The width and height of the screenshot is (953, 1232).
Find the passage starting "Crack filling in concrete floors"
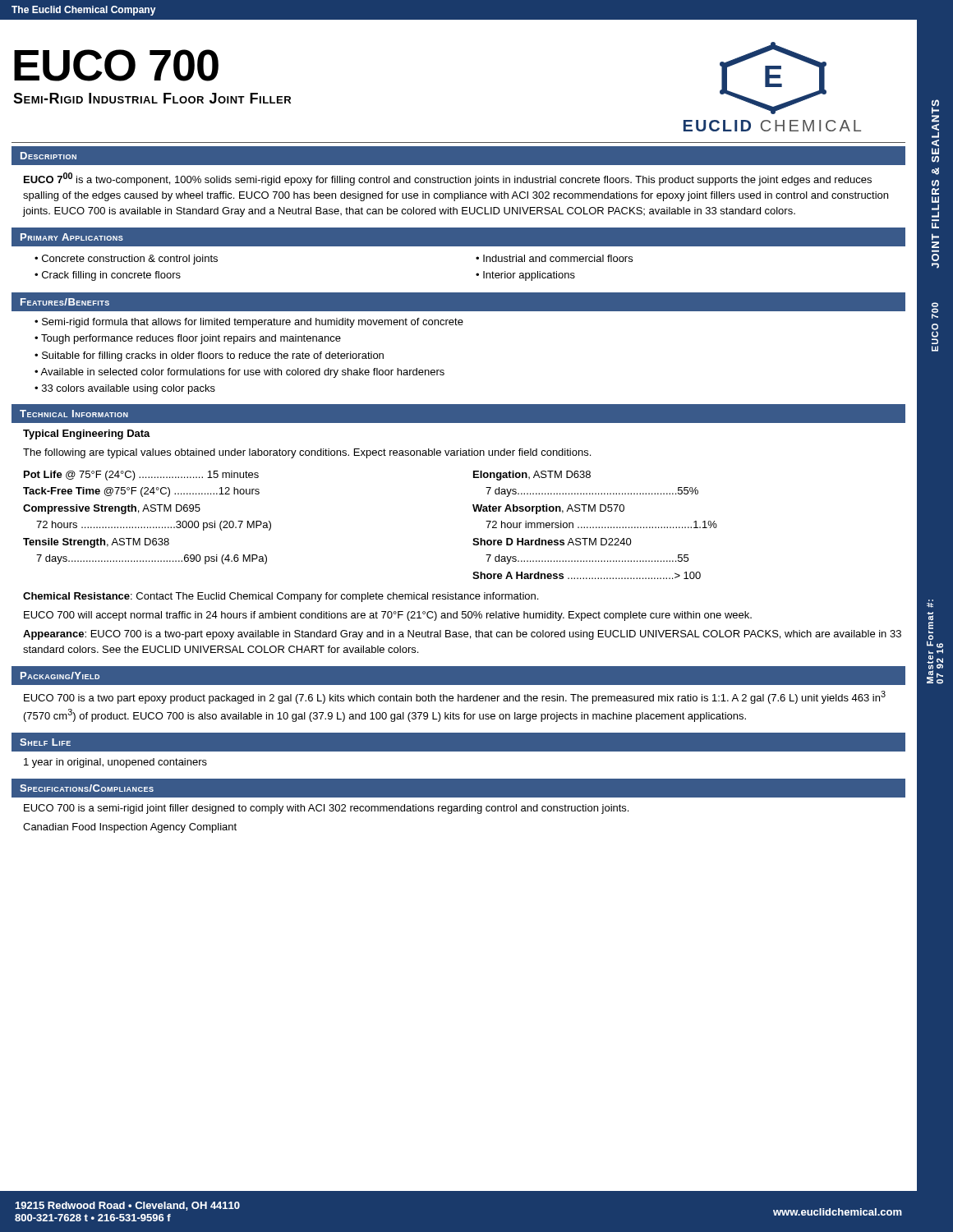coord(111,275)
